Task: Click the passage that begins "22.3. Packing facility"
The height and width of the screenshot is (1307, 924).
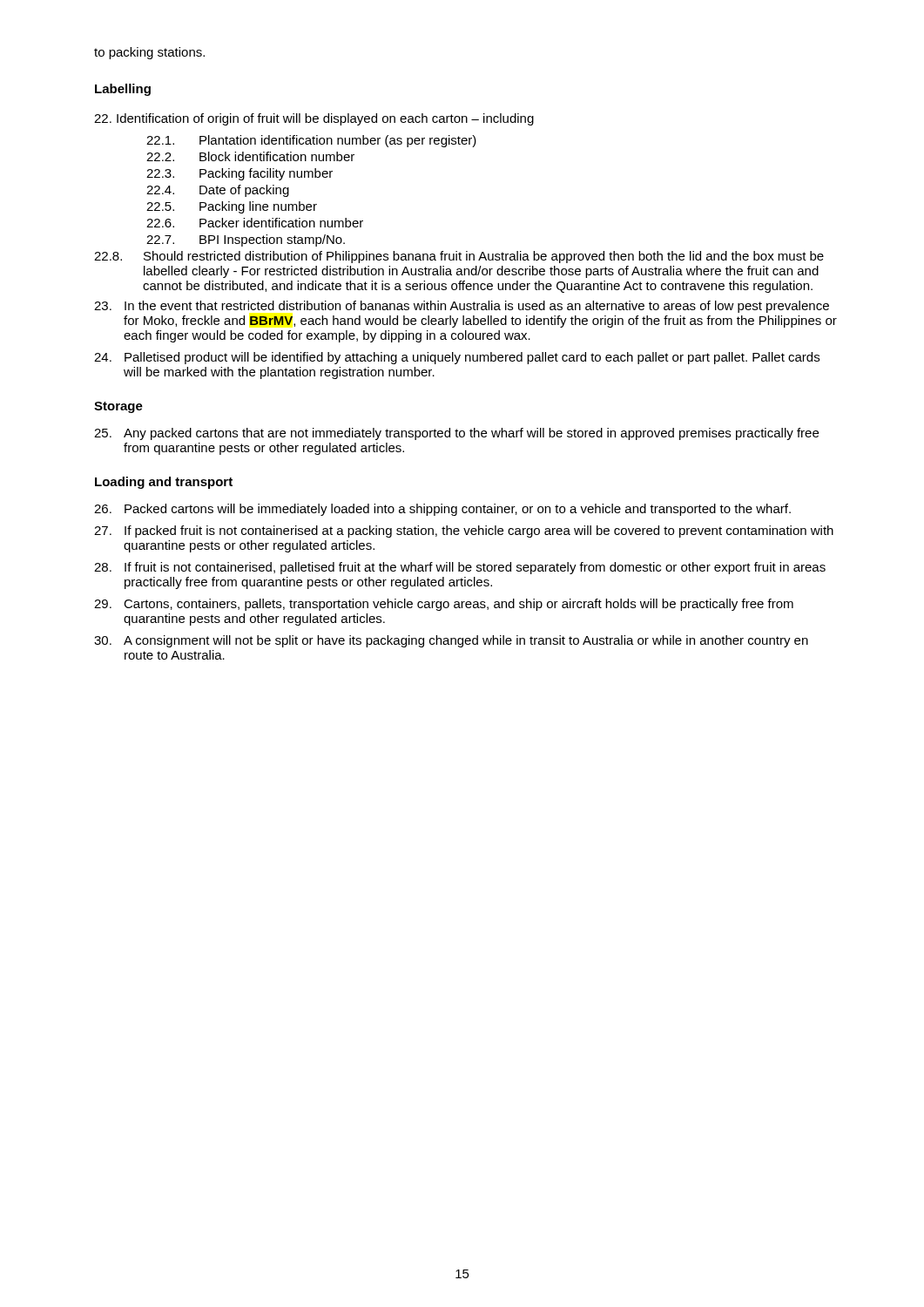Action: 240,173
